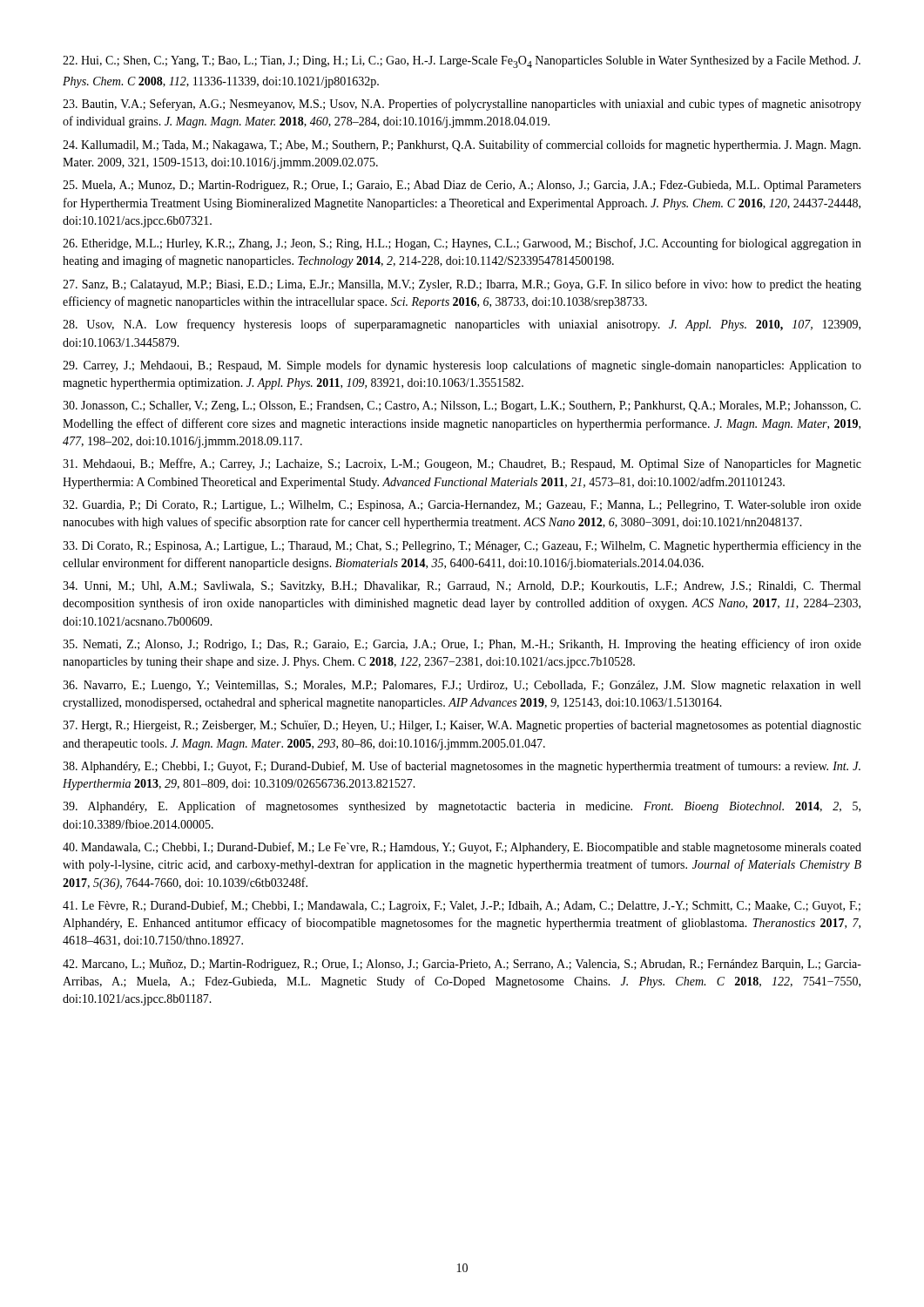
Task: Click on the text starting "35. Nemati, Z.; Alonso,"
Action: [x=462, y=653]
